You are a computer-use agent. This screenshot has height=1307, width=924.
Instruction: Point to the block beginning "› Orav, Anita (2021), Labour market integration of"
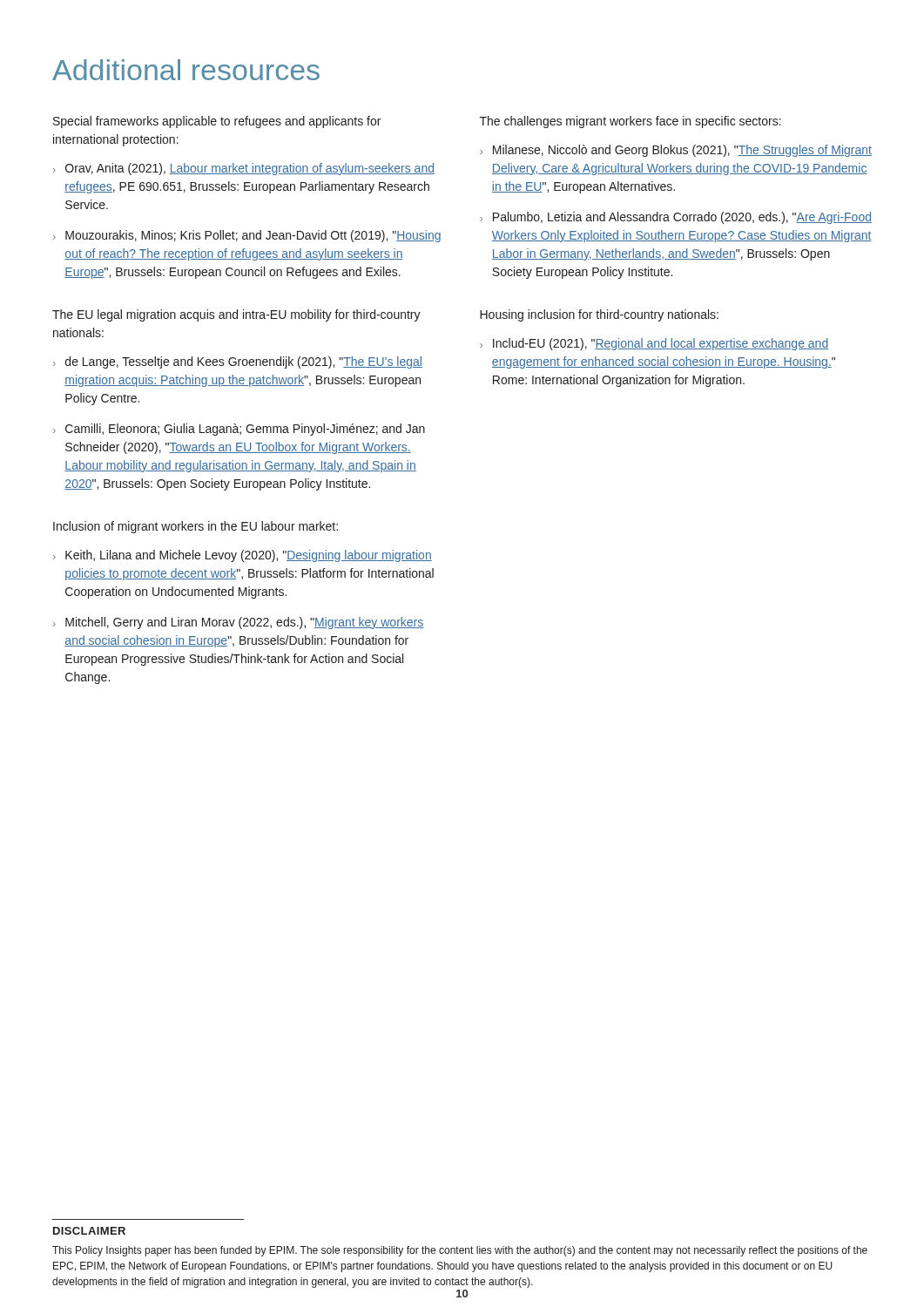248,187
